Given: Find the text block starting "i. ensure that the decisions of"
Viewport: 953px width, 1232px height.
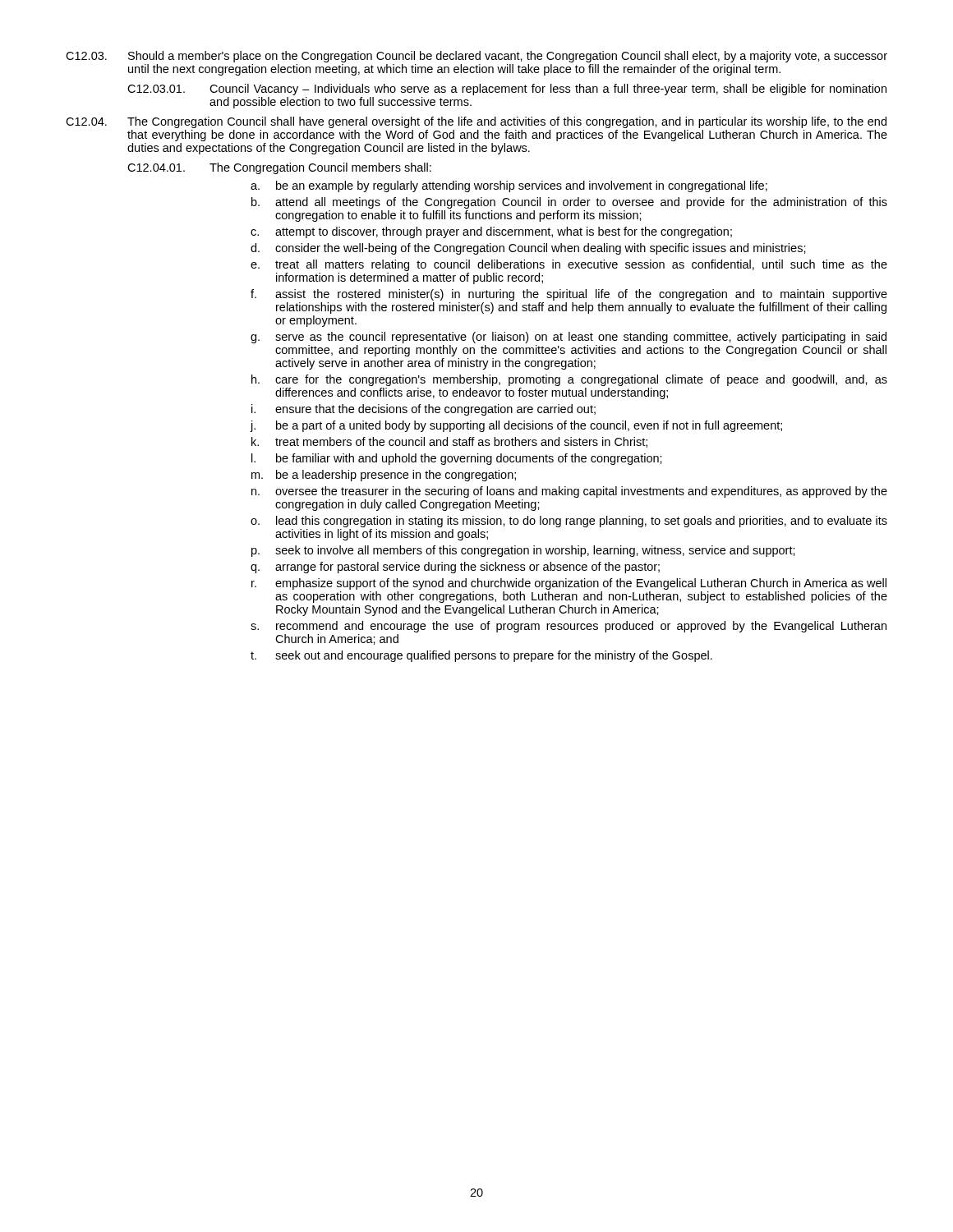Looking at the screenshot, I should click(569, 409).
